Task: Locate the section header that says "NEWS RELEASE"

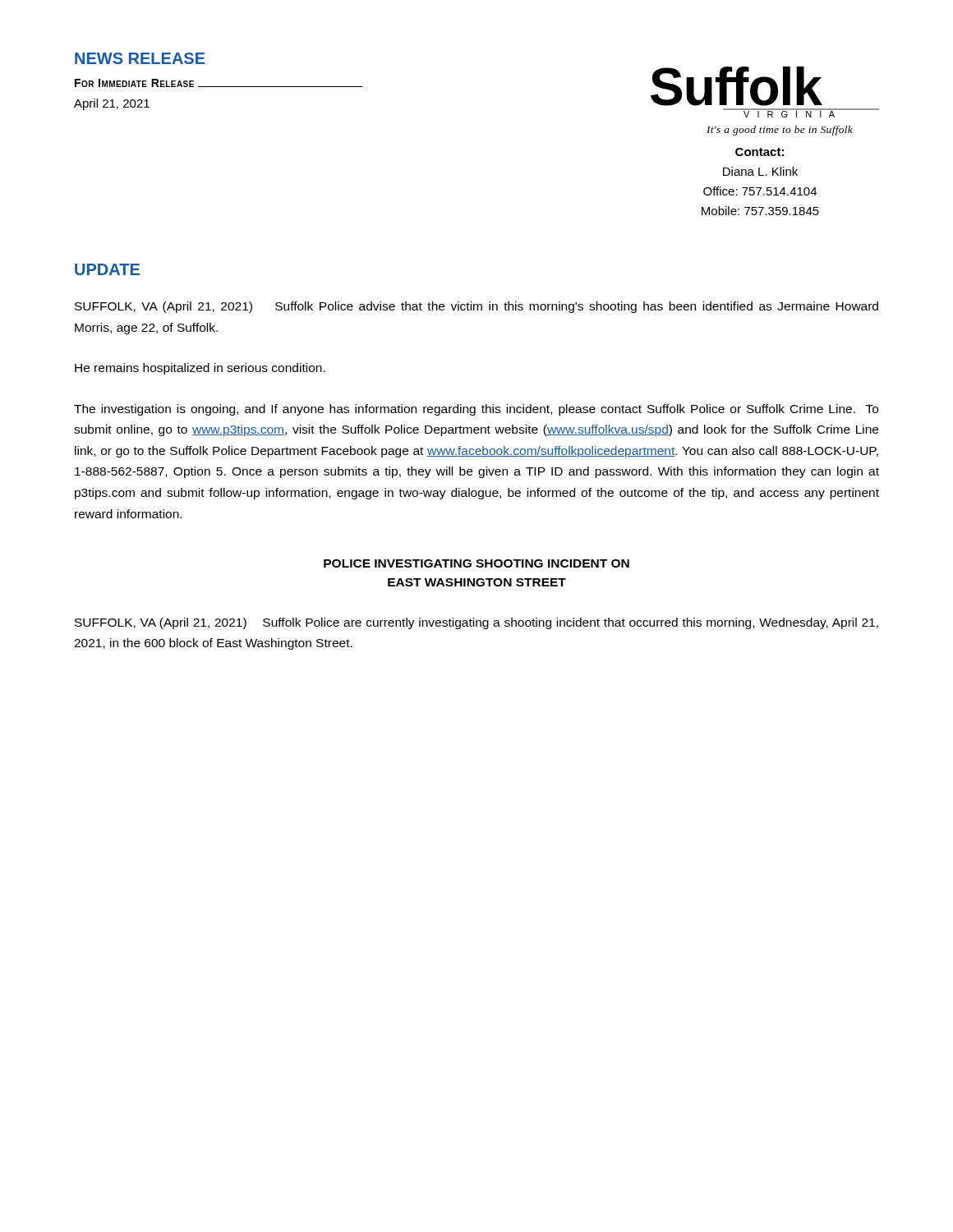Action: [x=140, y=59]
